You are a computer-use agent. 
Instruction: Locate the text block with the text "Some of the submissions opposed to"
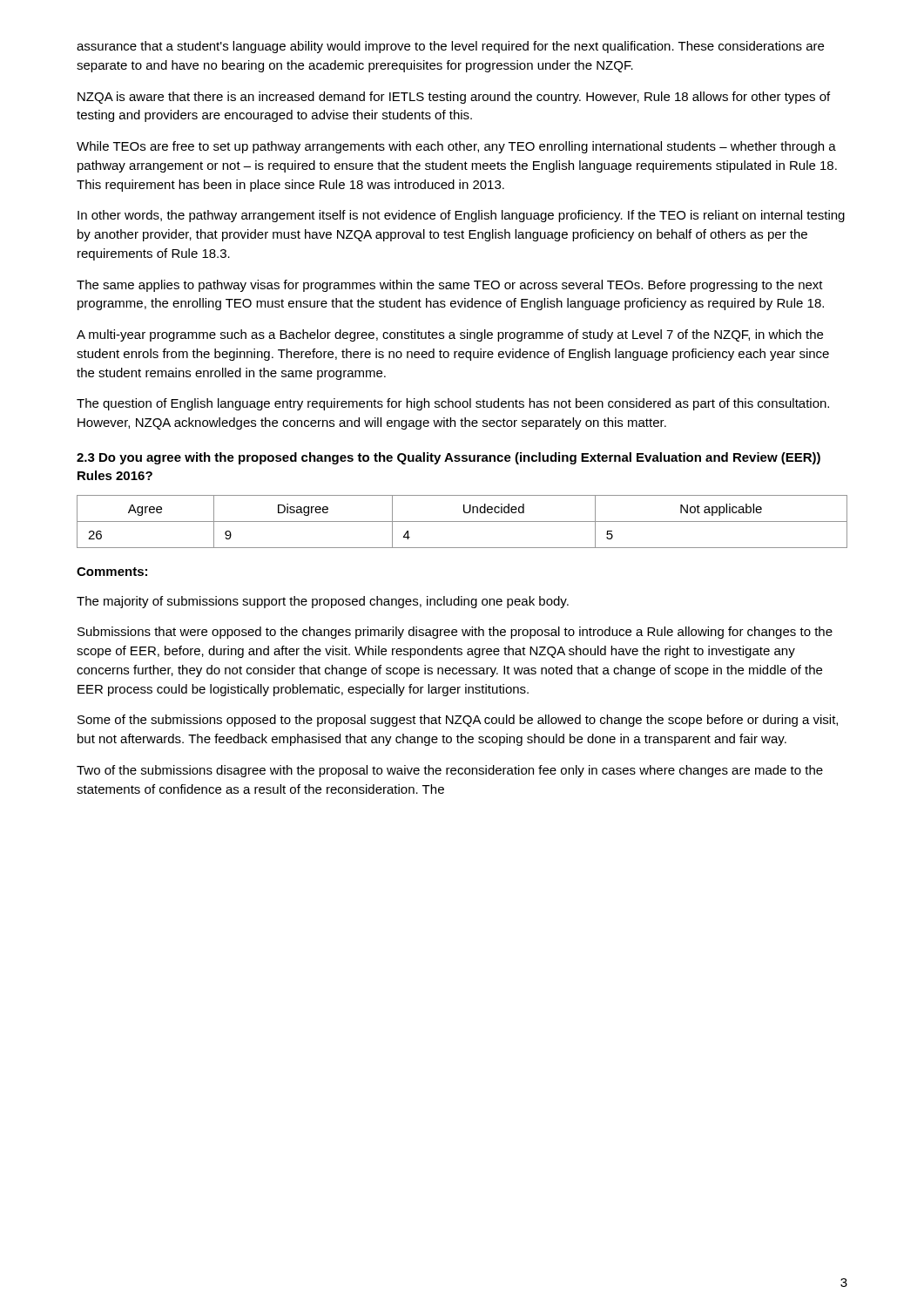462,729
